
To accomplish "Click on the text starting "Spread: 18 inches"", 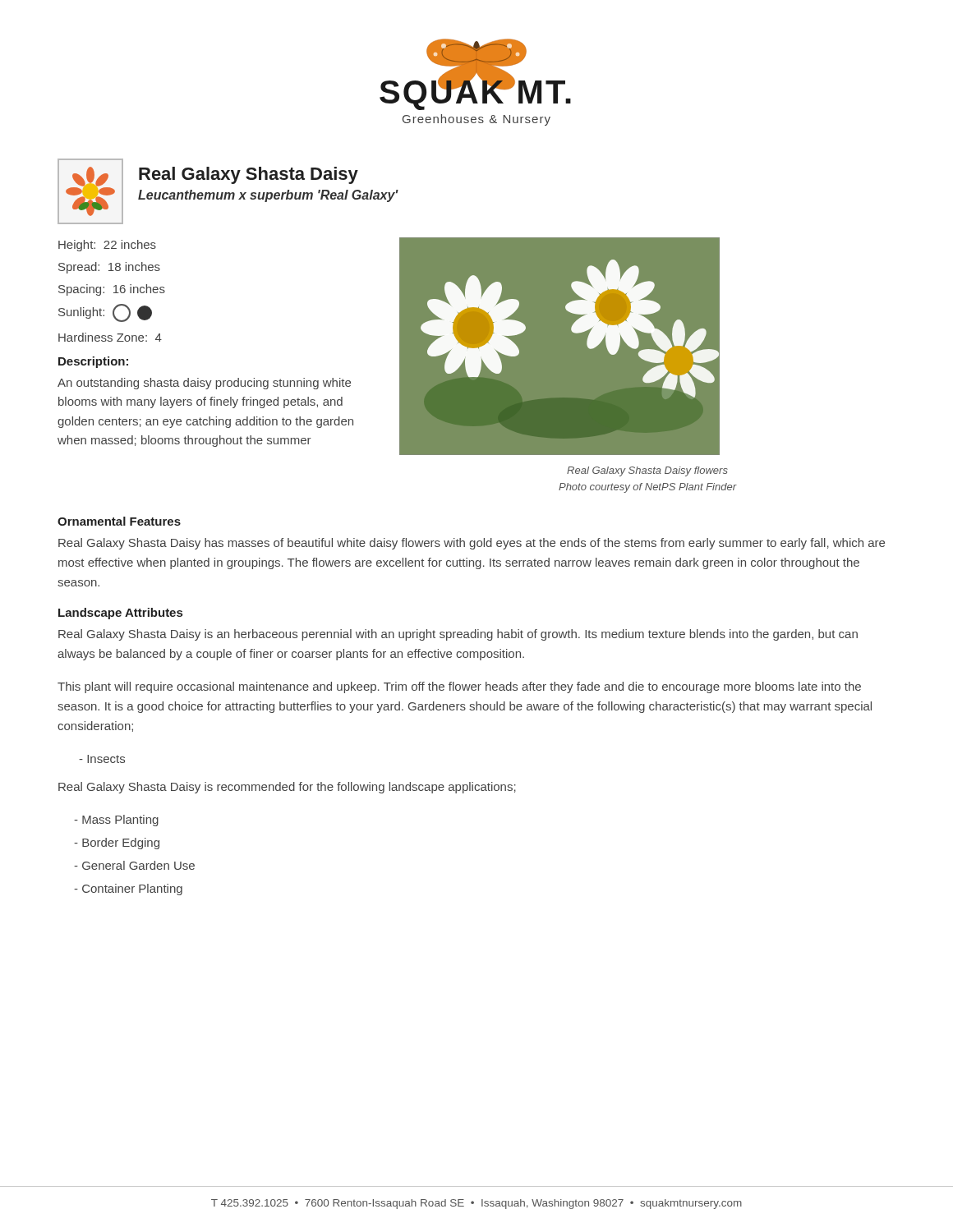I will pos(109,267).
